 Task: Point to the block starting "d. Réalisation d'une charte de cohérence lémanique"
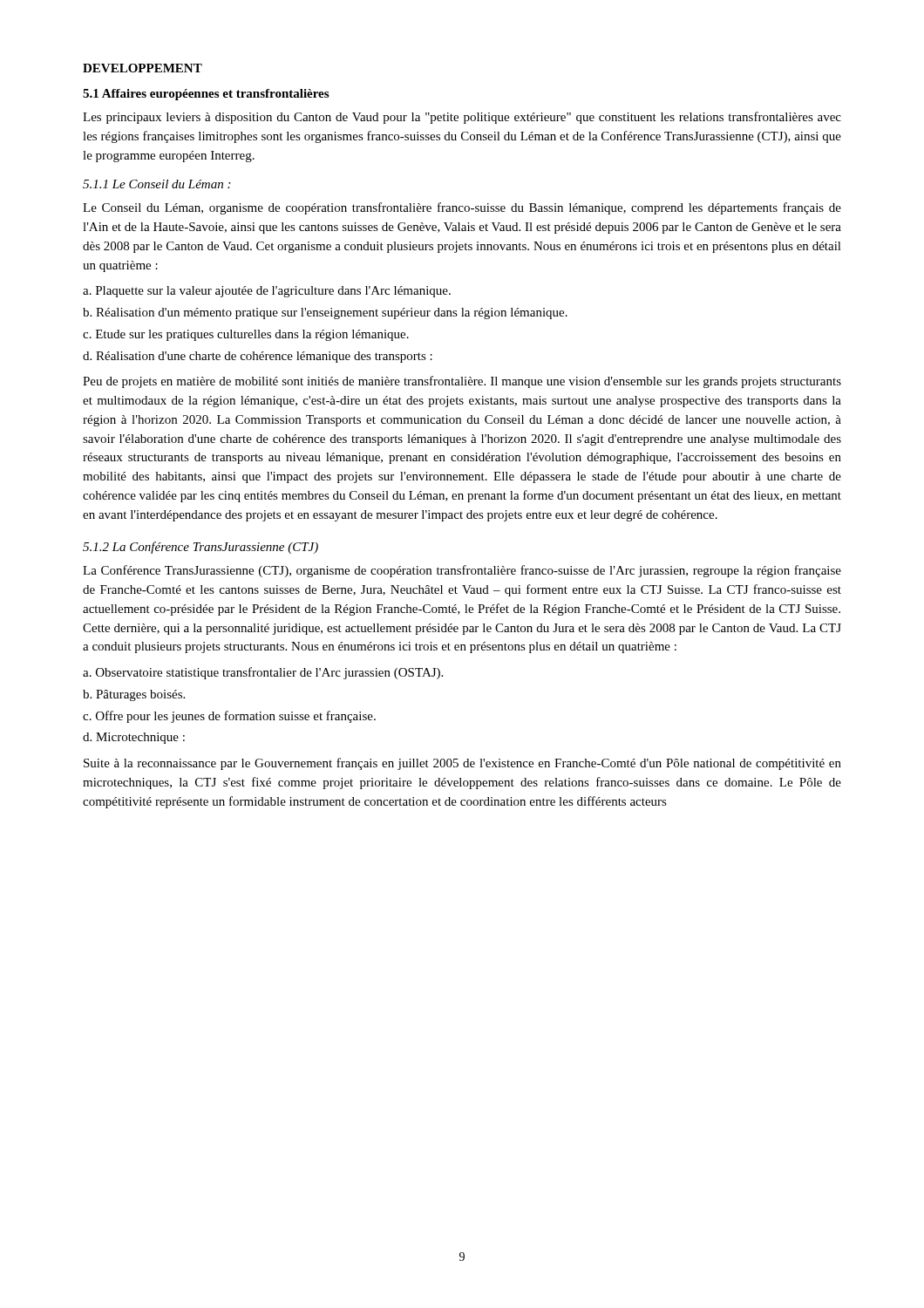pos(258,355)
